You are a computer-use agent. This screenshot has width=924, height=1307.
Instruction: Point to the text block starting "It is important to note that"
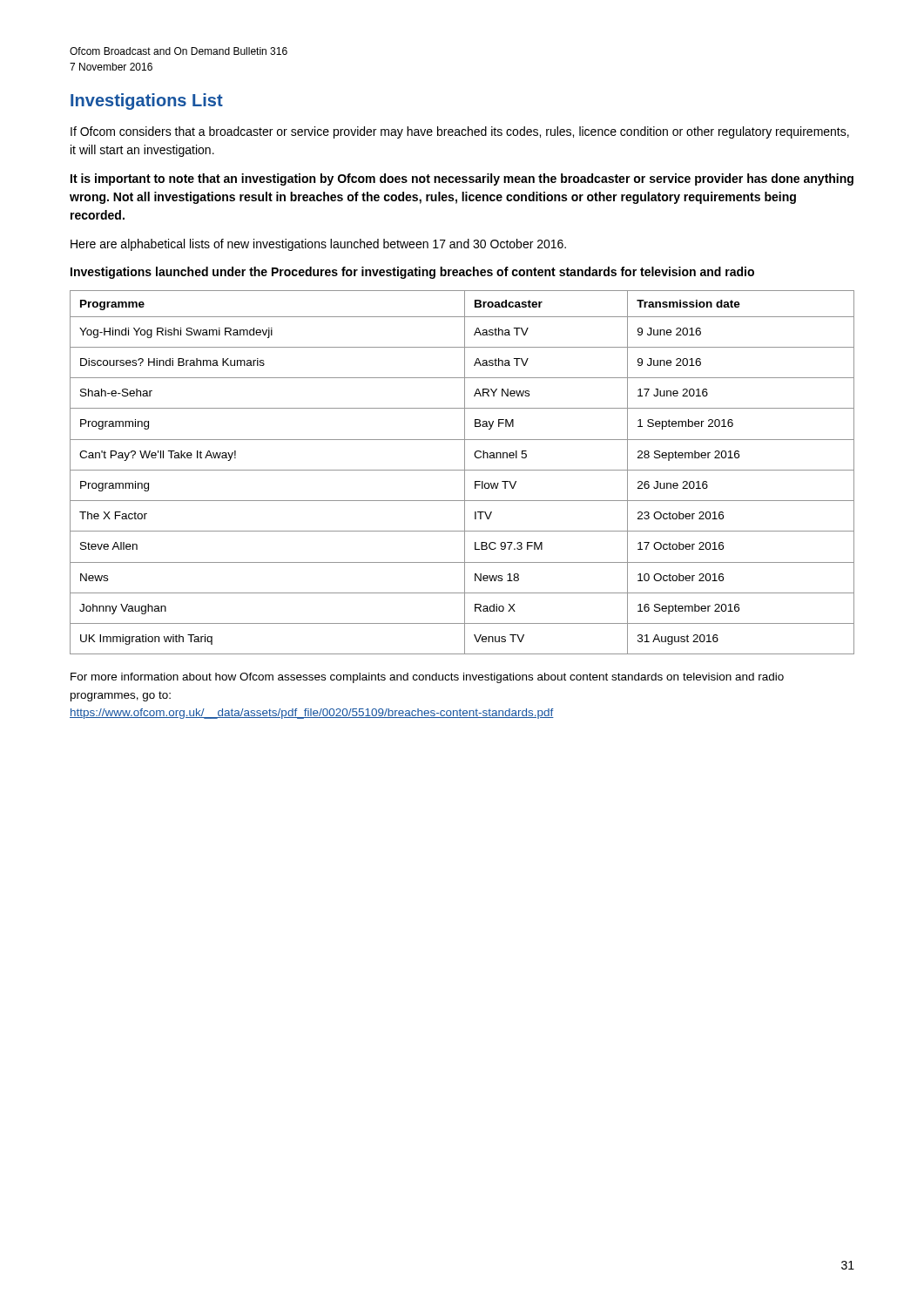point(462,197)
